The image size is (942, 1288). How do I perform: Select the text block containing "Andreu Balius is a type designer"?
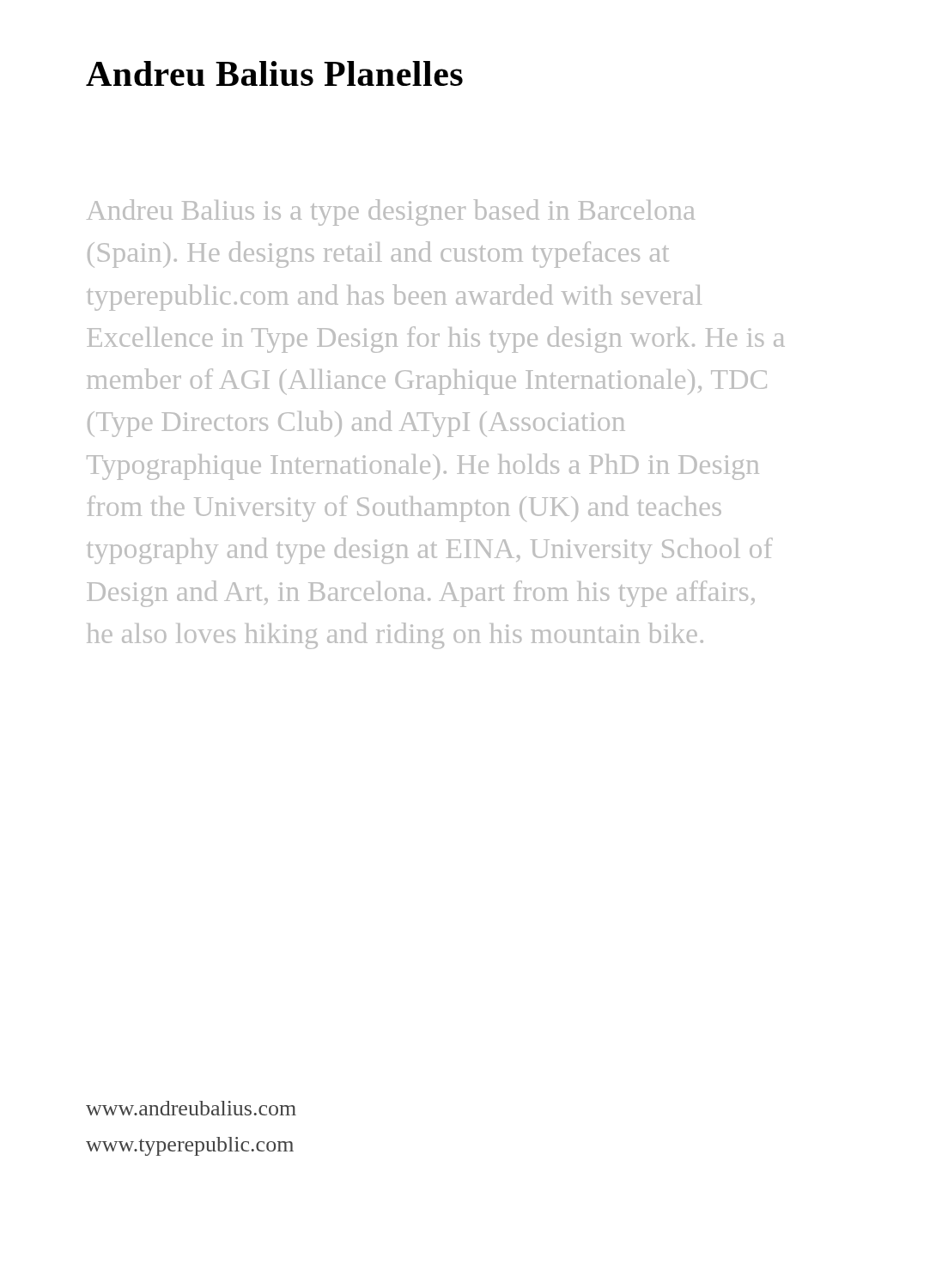(x=438, y=422)
